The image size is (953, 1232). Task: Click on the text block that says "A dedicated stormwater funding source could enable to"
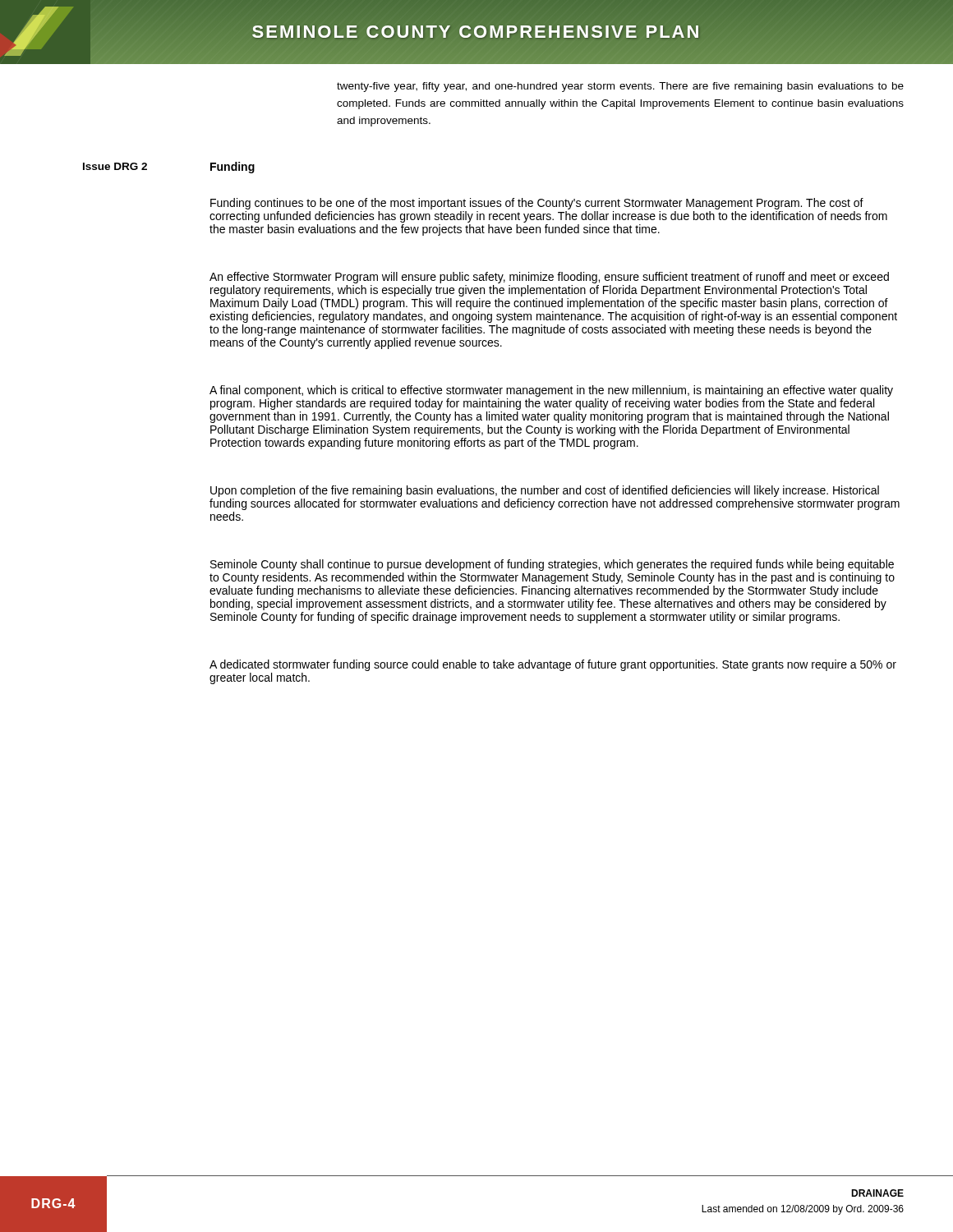pyautogui.click(x=557, y=671)
